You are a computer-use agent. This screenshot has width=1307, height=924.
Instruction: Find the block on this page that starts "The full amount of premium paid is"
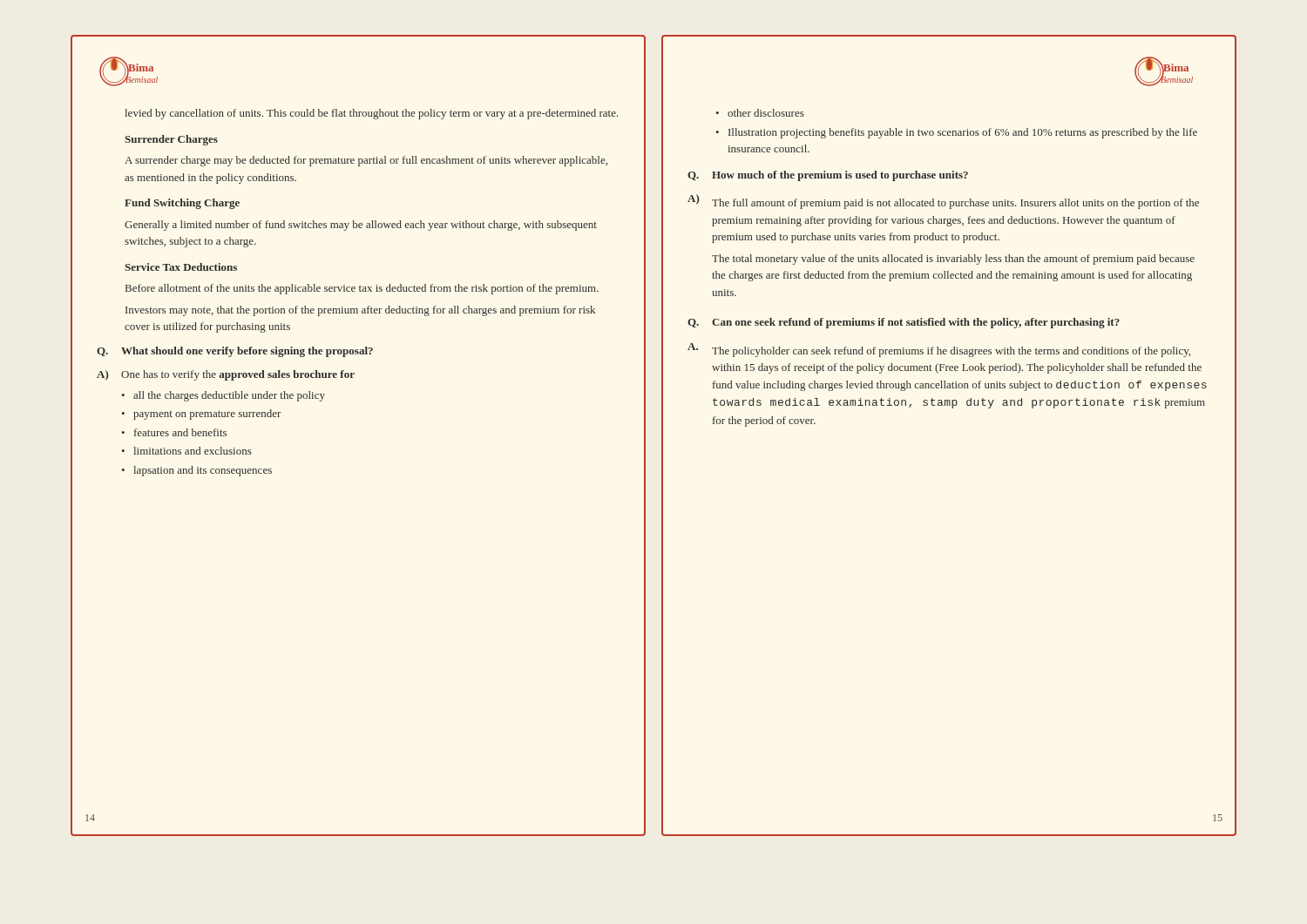click(x=961, y=247)
